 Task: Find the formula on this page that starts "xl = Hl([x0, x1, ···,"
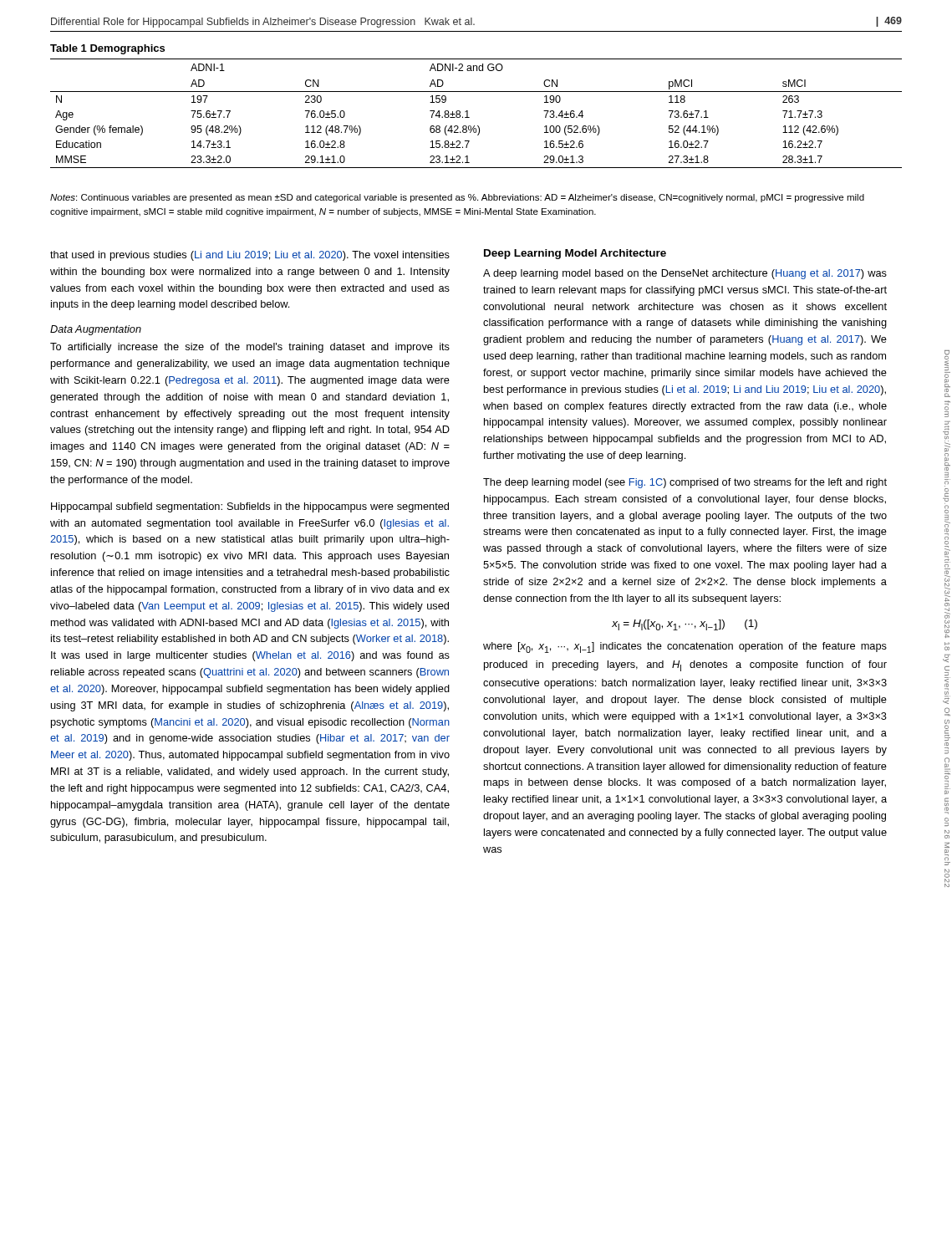685,624
